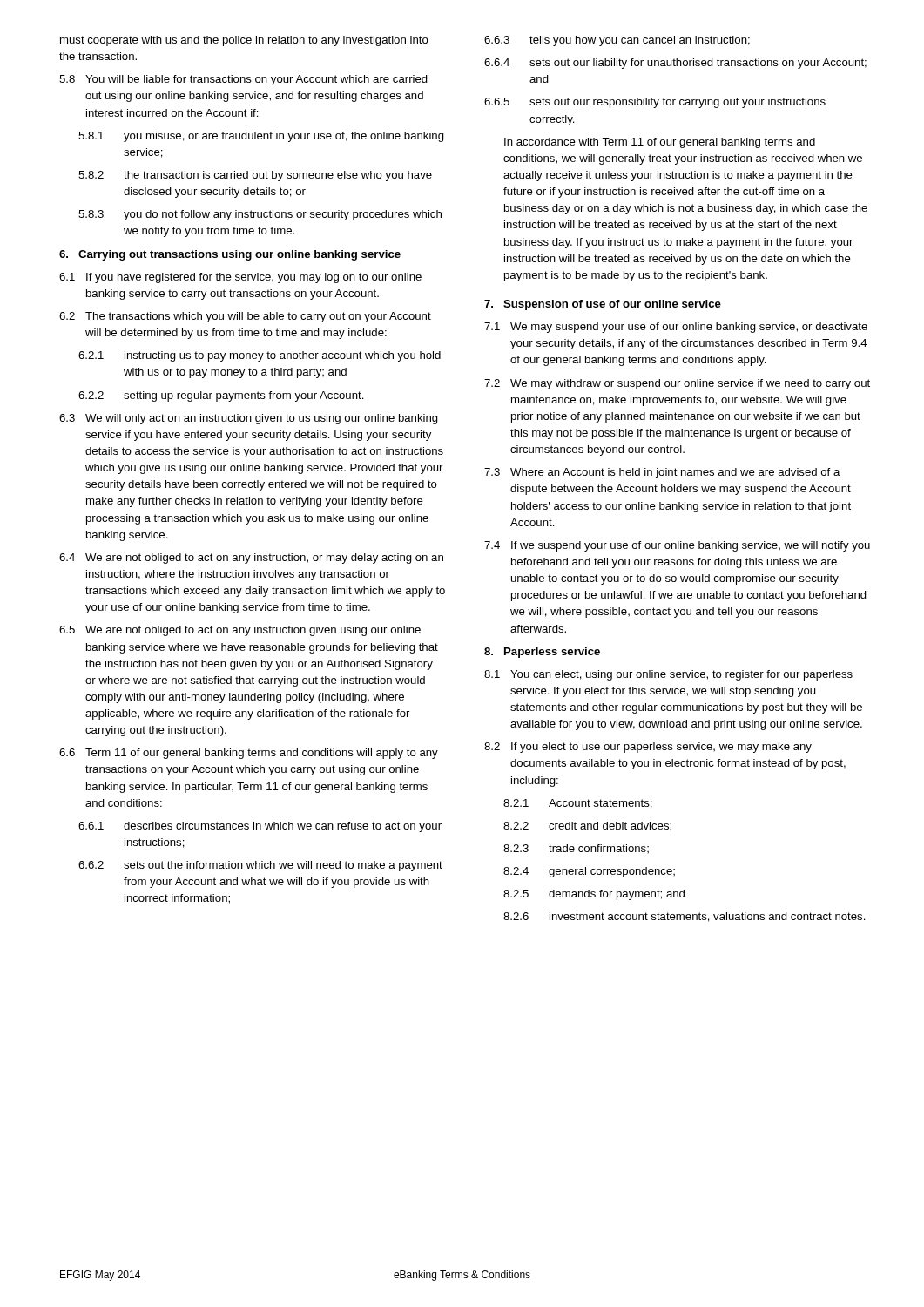Locate the block of text that opens with "7.2 We may withdraw or"
This screenshot has height=1307, width=924.
[x=678, y=416]
